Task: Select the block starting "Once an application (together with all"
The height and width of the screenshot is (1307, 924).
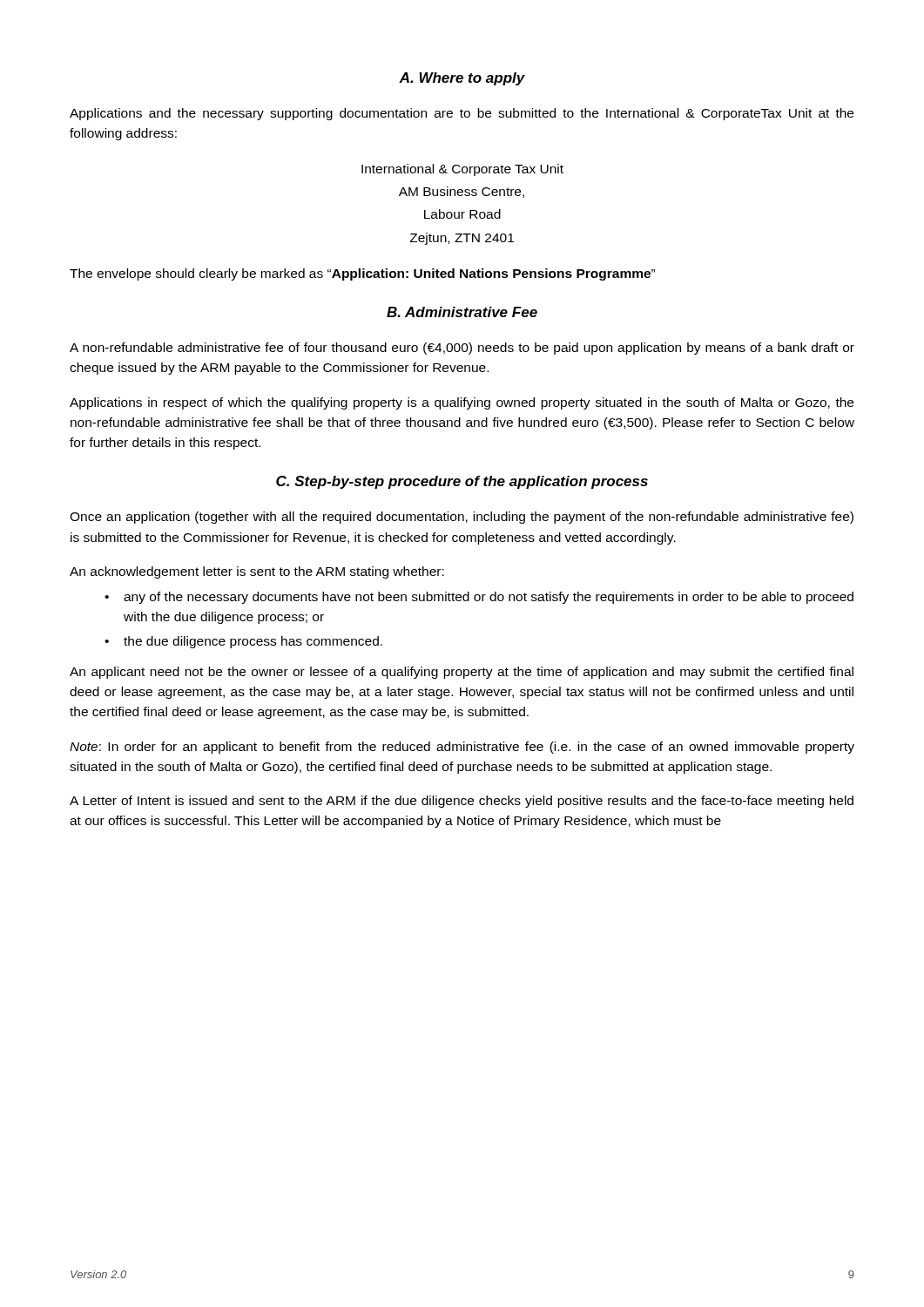Action: click(x=462, y=527)
